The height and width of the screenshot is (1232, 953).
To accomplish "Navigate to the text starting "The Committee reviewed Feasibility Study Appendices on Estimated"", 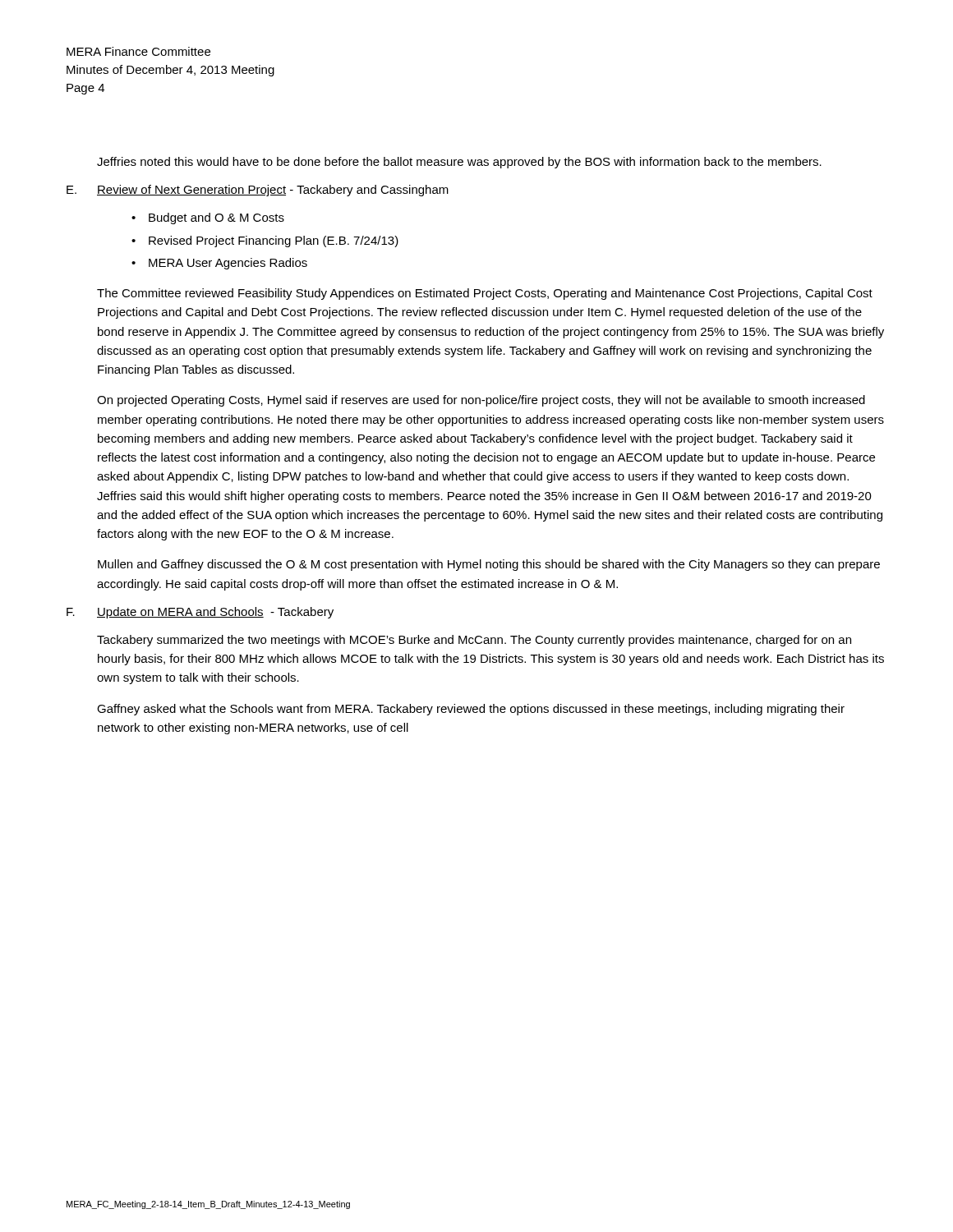I will pyautogui.click(x=491, y=331).
